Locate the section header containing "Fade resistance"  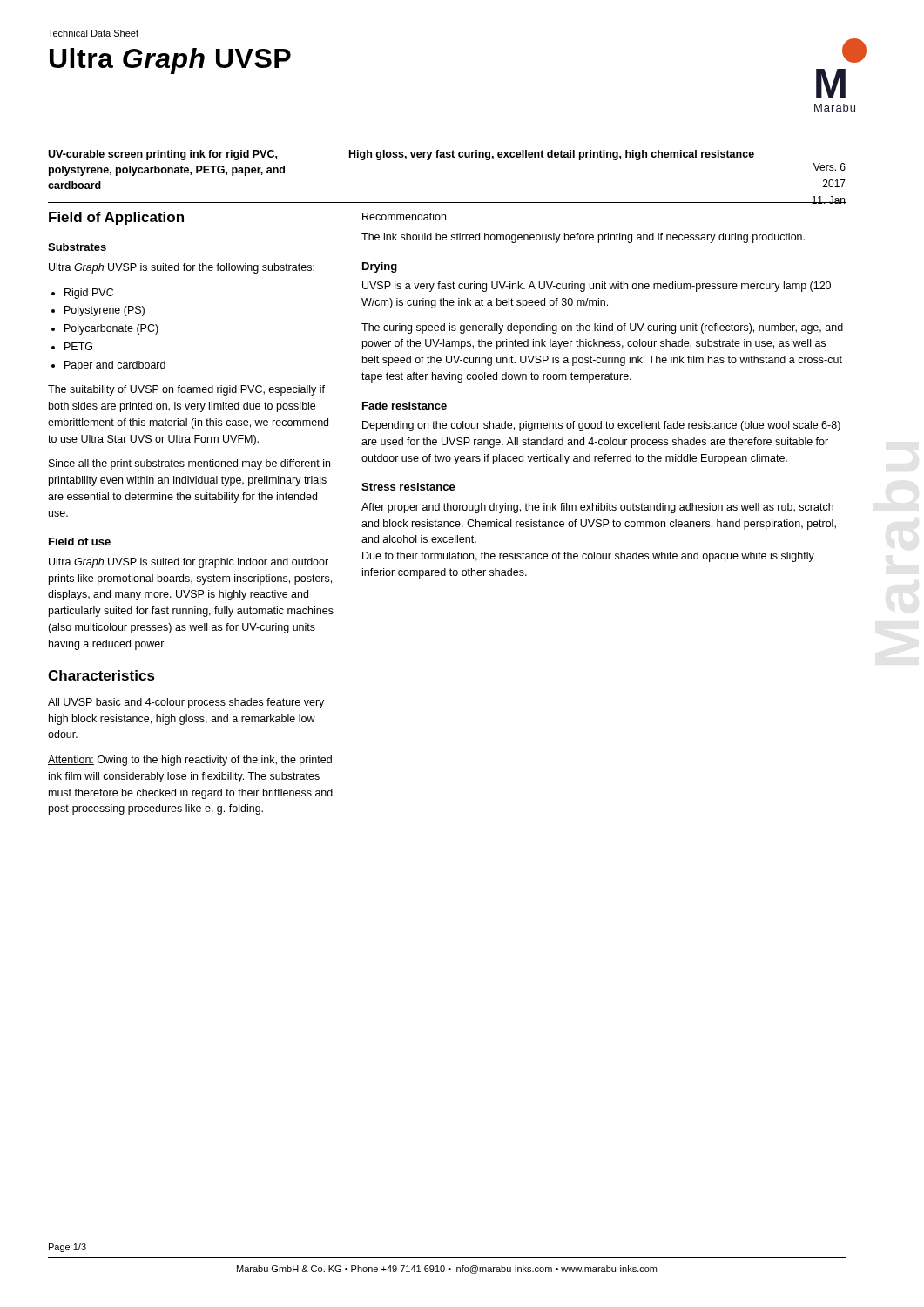(x=404, y=405)
